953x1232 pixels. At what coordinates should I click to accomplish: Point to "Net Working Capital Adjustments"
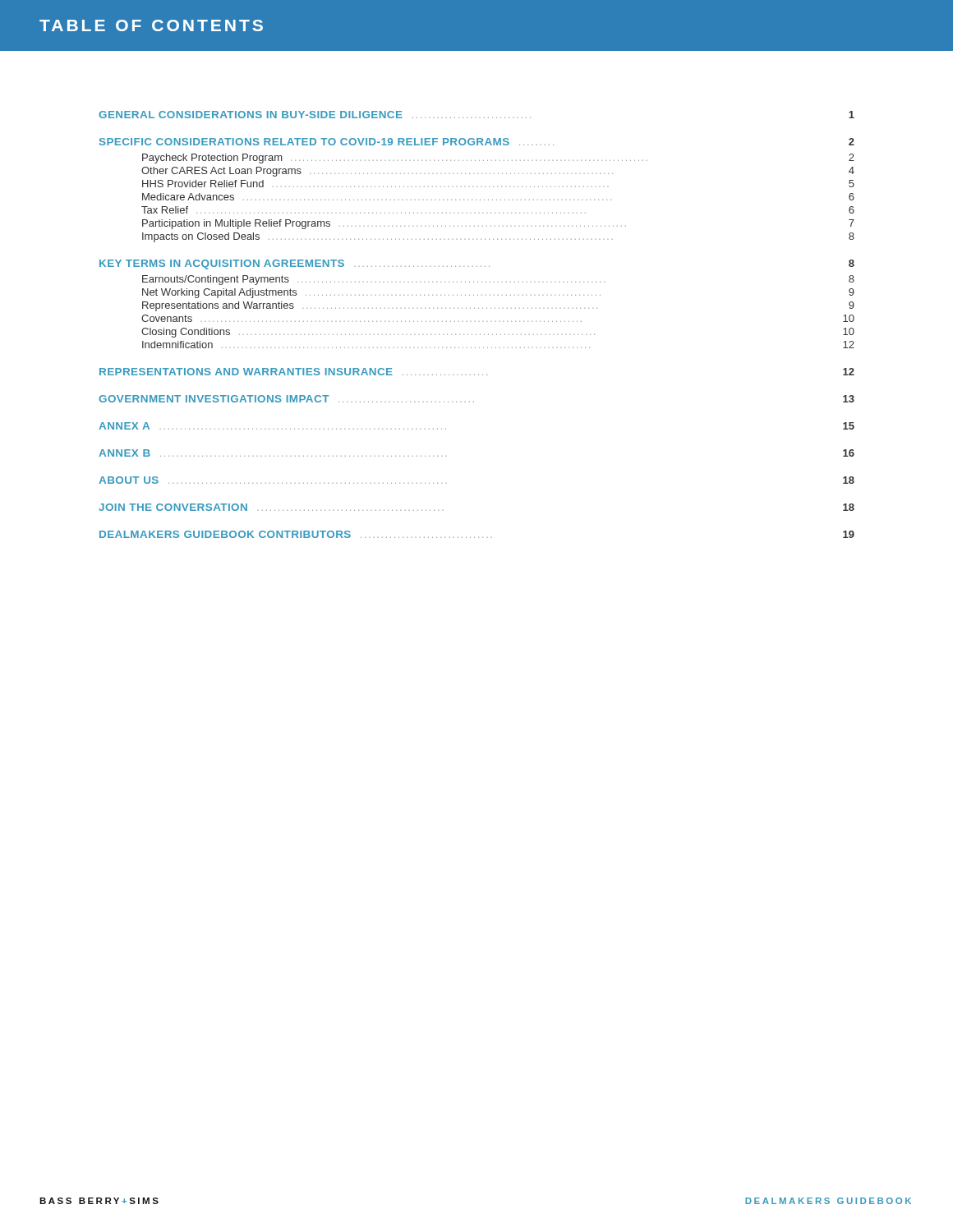pyautogui.click(x=498, y=292)
